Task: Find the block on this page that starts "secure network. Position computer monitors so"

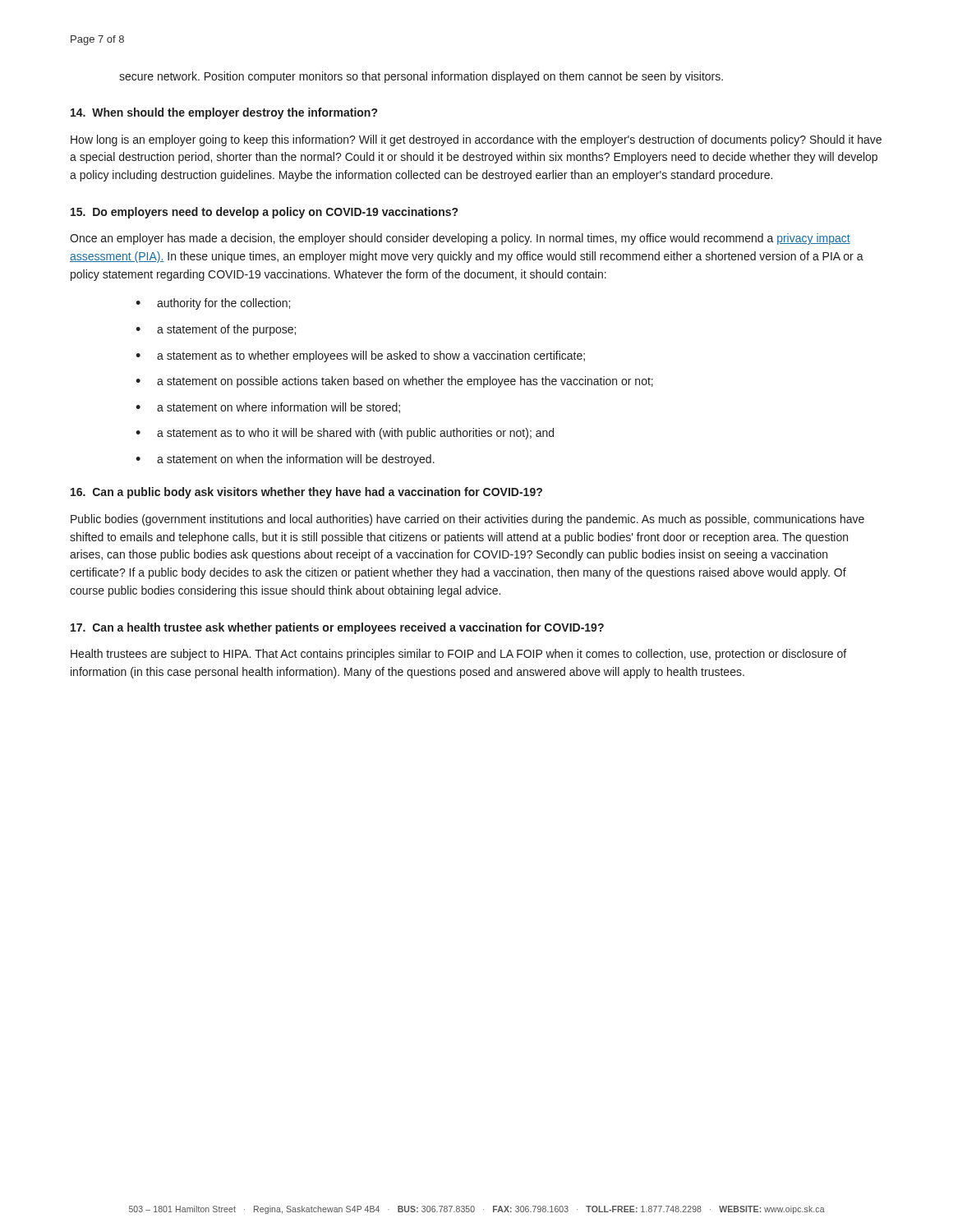Action: pos(422,76)
